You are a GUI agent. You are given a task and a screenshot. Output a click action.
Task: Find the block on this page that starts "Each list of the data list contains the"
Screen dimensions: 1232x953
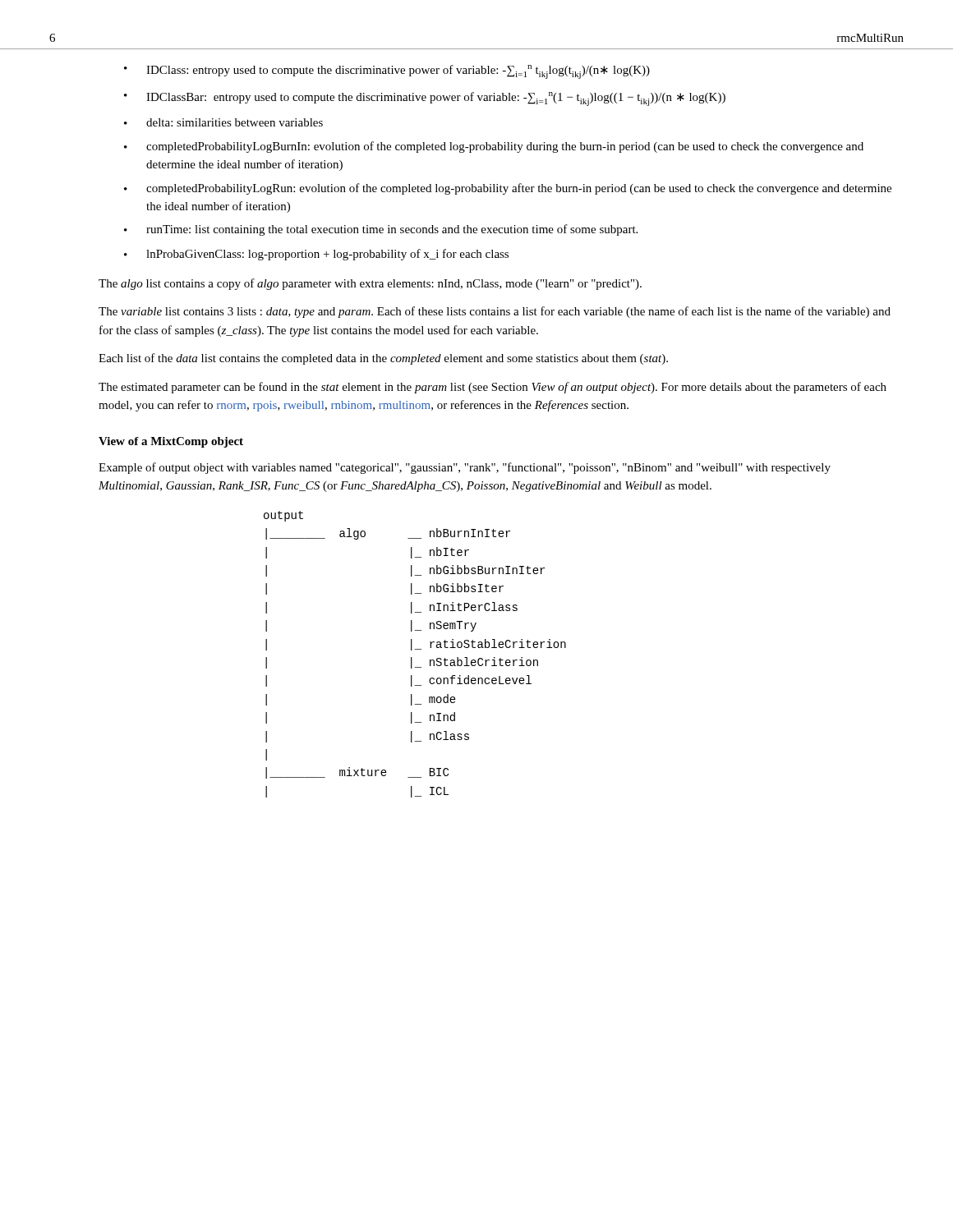coord(384,358)
